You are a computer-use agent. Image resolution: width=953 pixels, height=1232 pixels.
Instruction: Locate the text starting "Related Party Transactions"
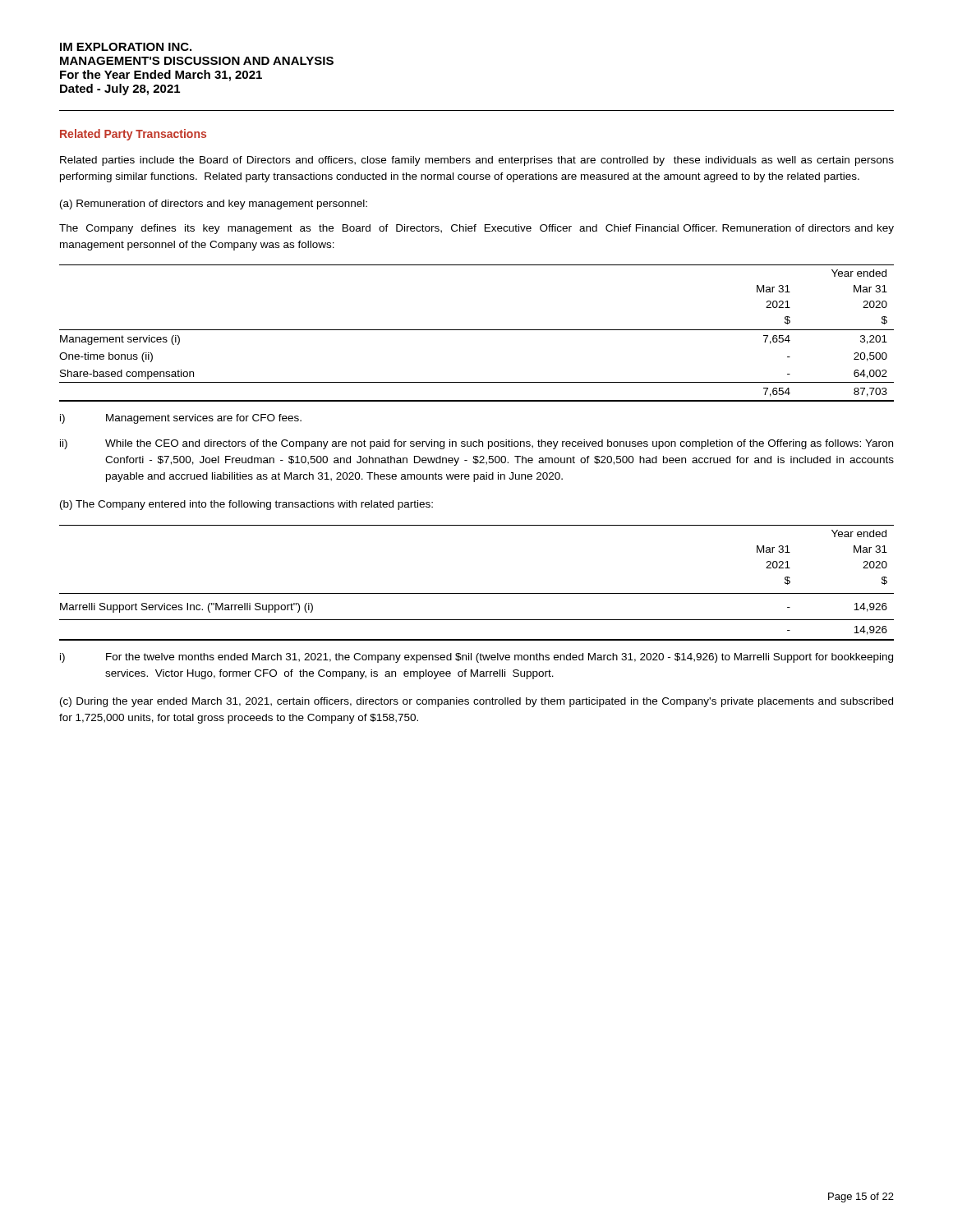coord(133,134)
